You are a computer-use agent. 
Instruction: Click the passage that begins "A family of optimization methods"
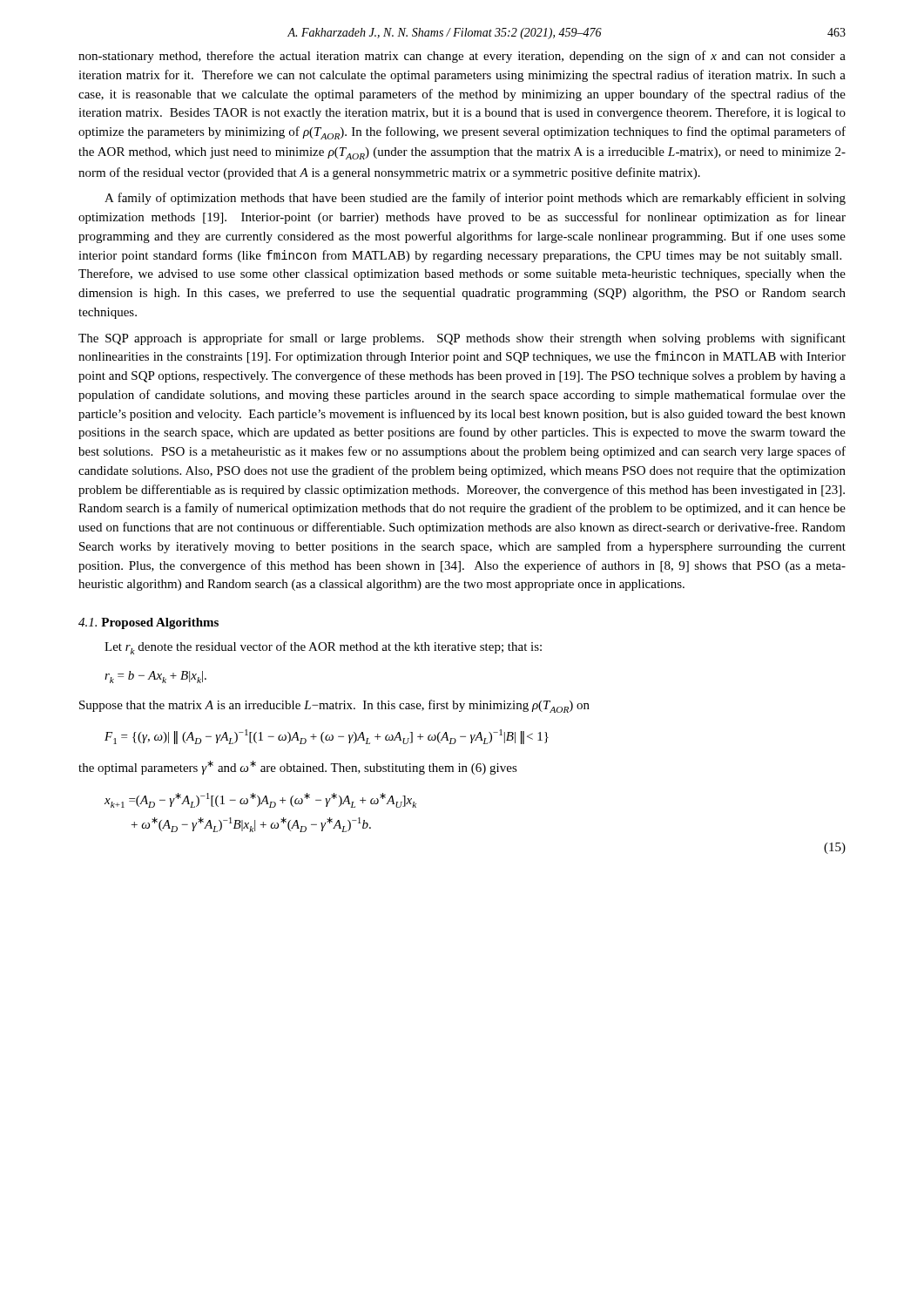pos(462,255)
